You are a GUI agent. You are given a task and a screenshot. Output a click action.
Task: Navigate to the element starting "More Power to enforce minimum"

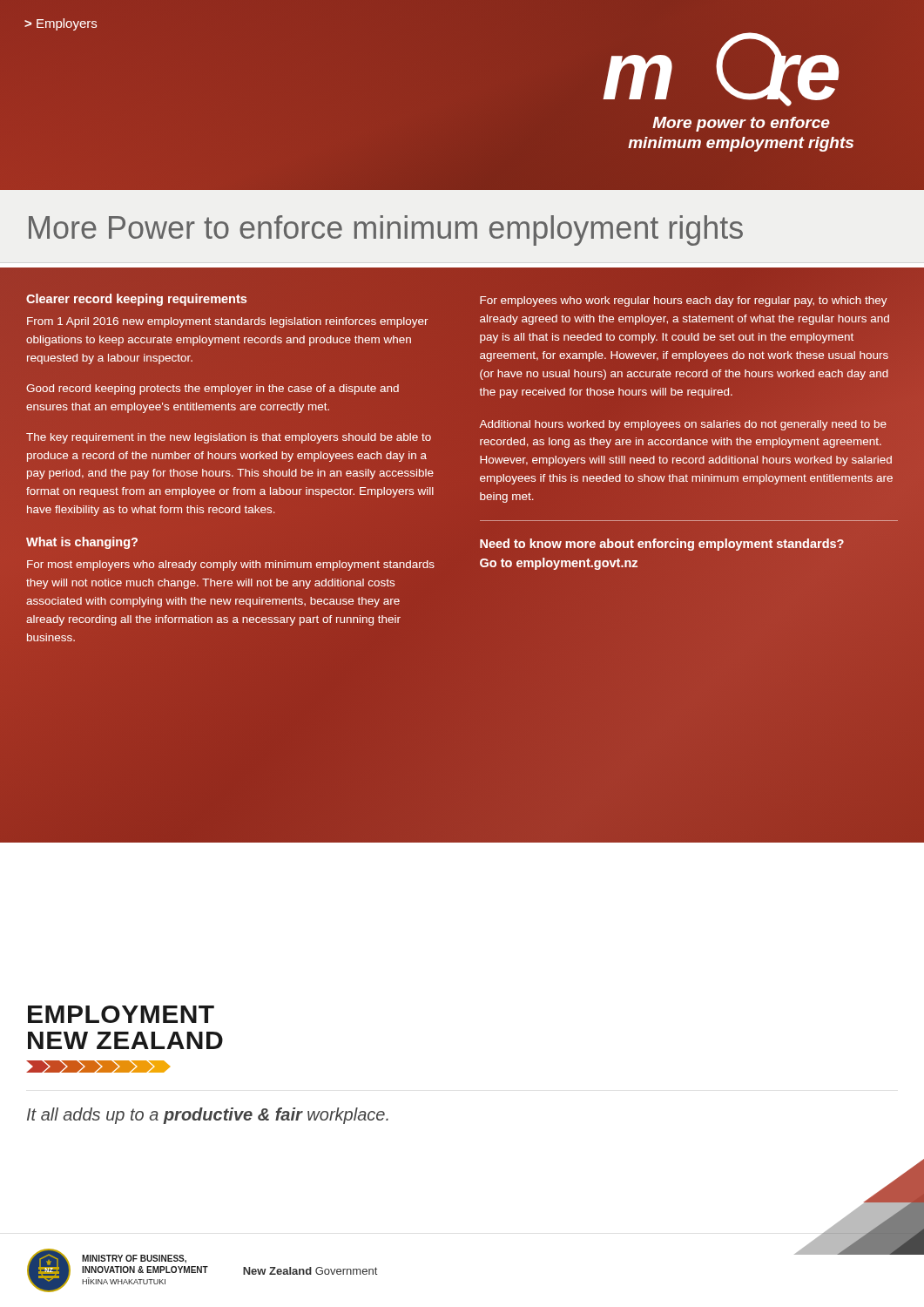point(385,228)
